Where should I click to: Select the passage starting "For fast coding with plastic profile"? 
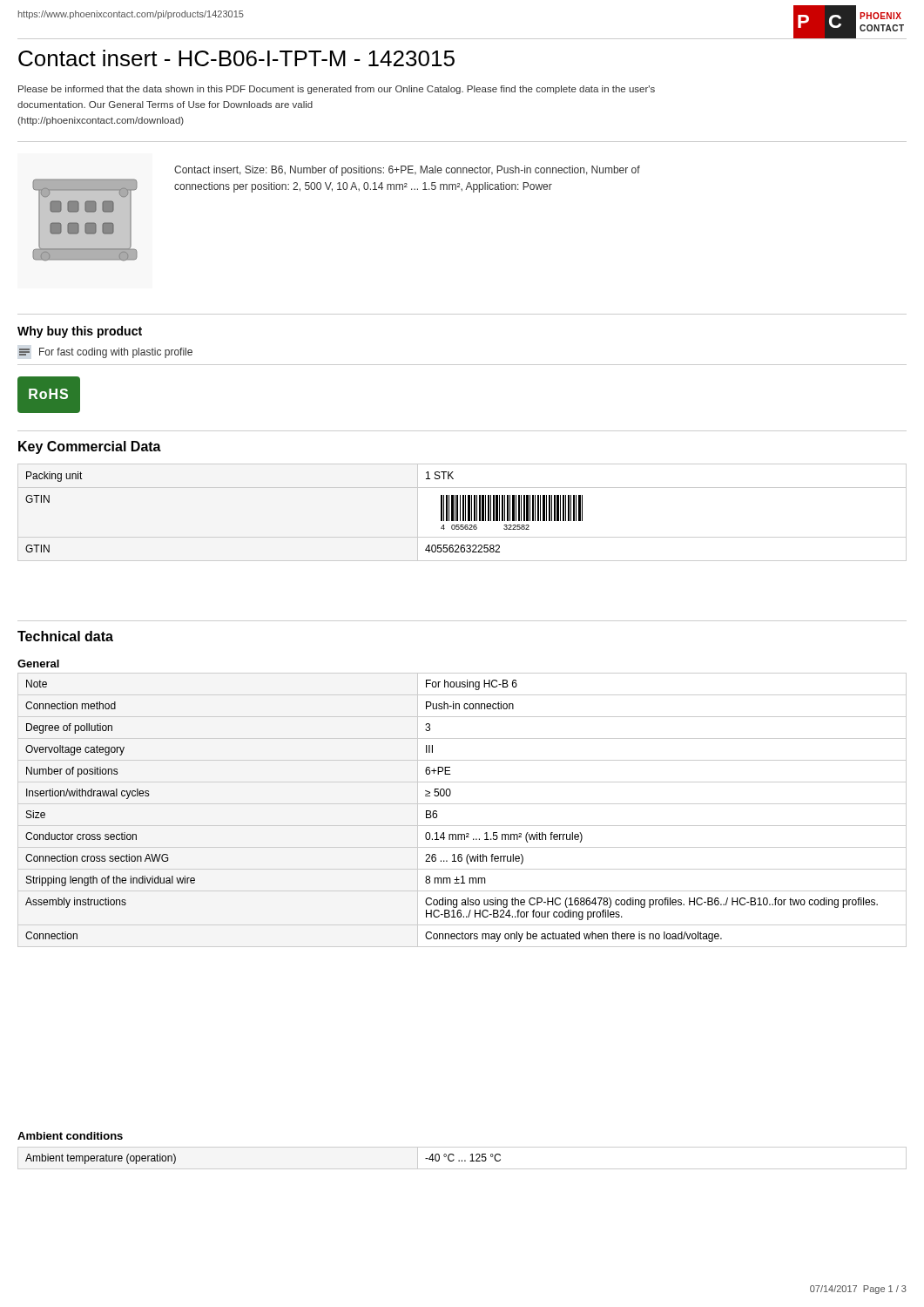click(105, 352)
